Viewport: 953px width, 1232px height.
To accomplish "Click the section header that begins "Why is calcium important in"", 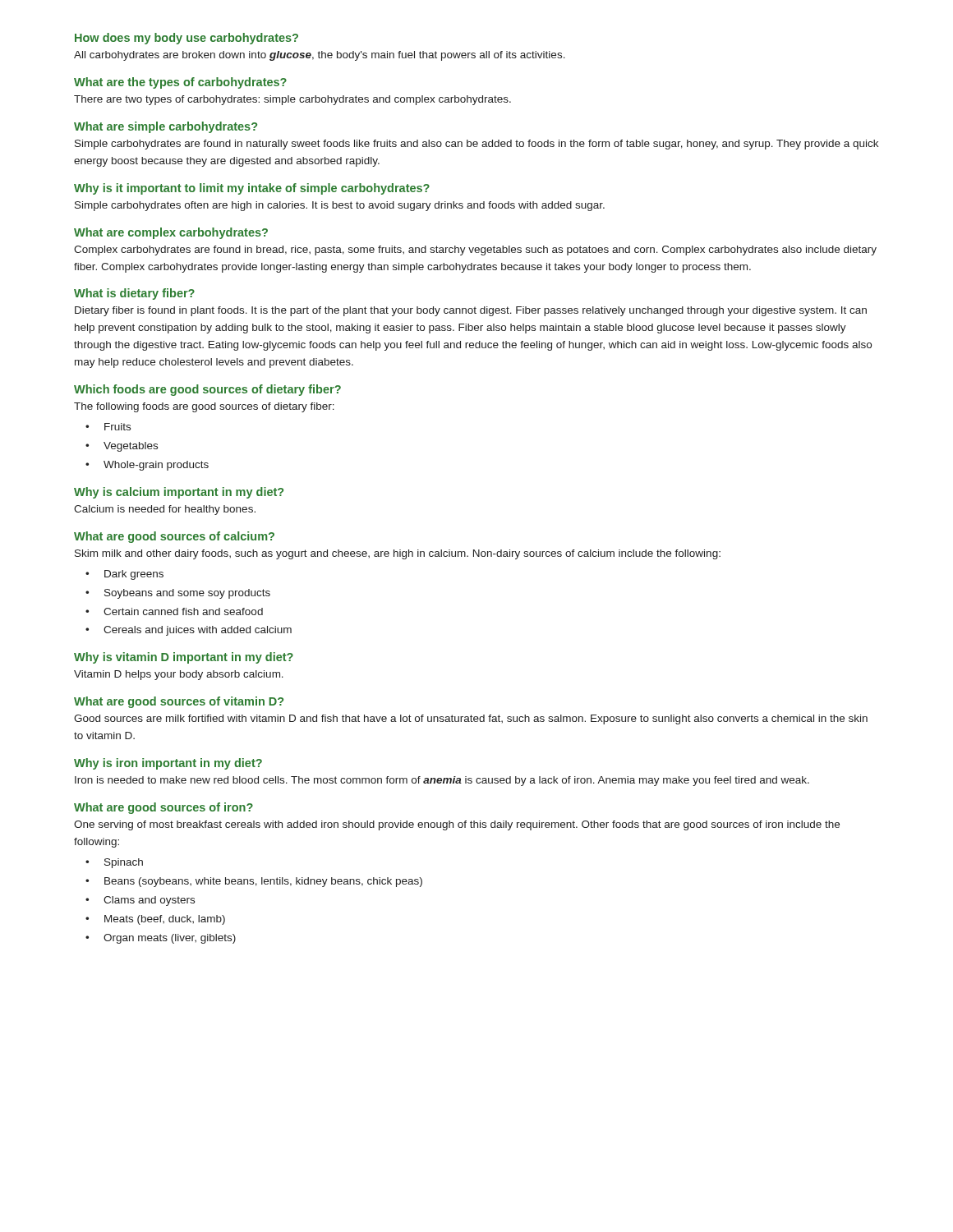I will point(179,492).
